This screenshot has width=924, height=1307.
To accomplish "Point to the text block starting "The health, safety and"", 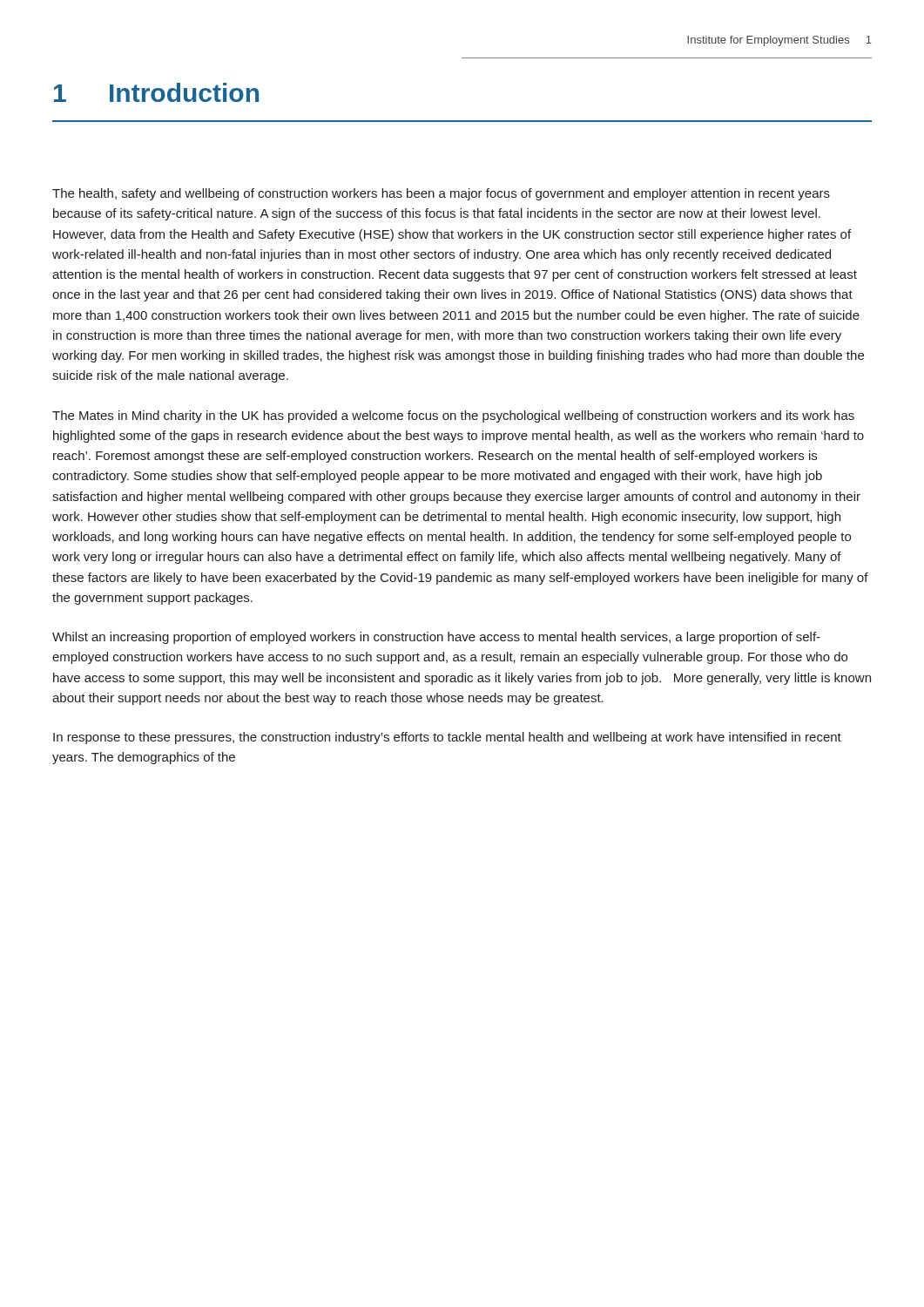I will (x=458, y=284).
